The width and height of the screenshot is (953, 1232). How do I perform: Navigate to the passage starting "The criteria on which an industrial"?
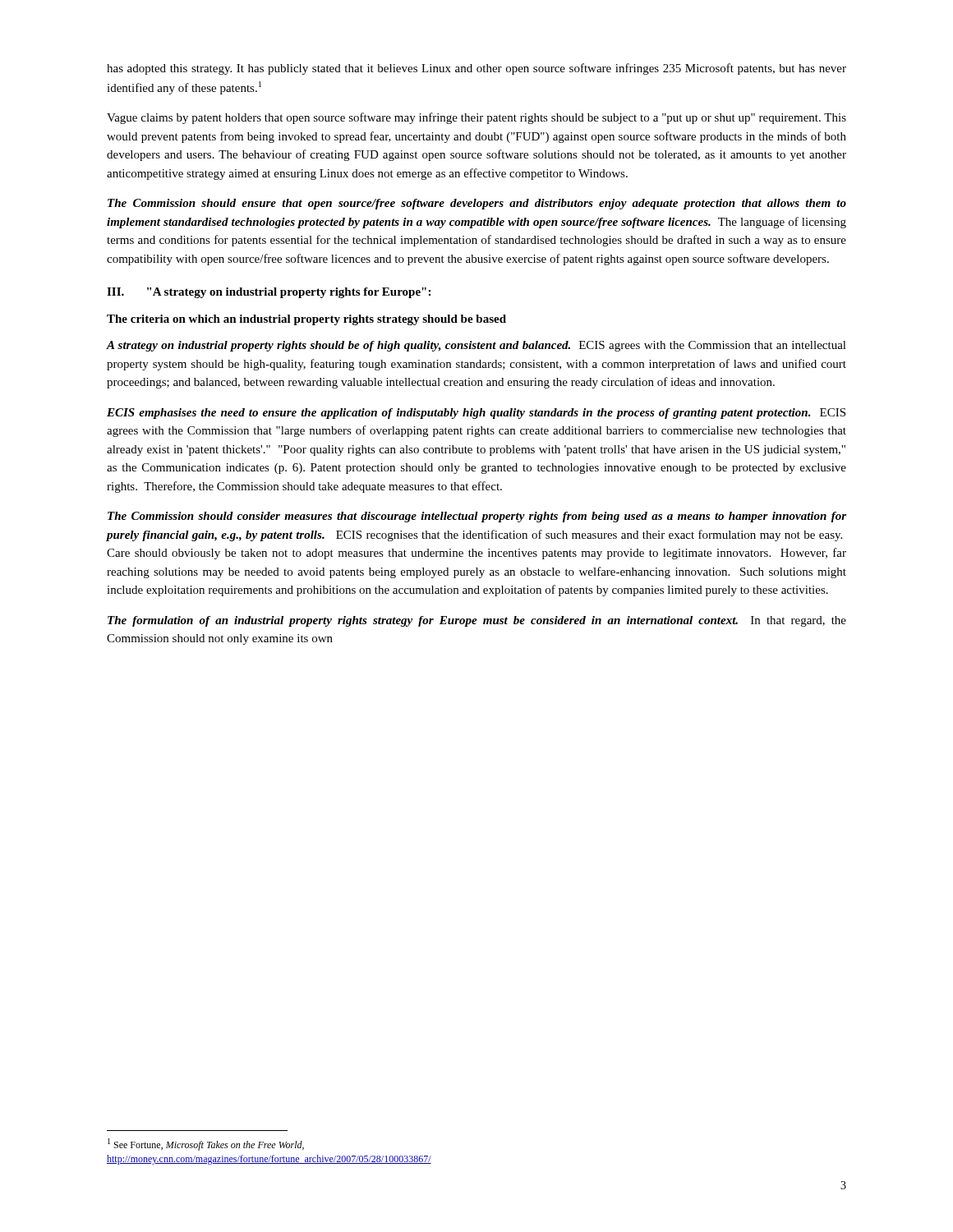click(306, 318)
